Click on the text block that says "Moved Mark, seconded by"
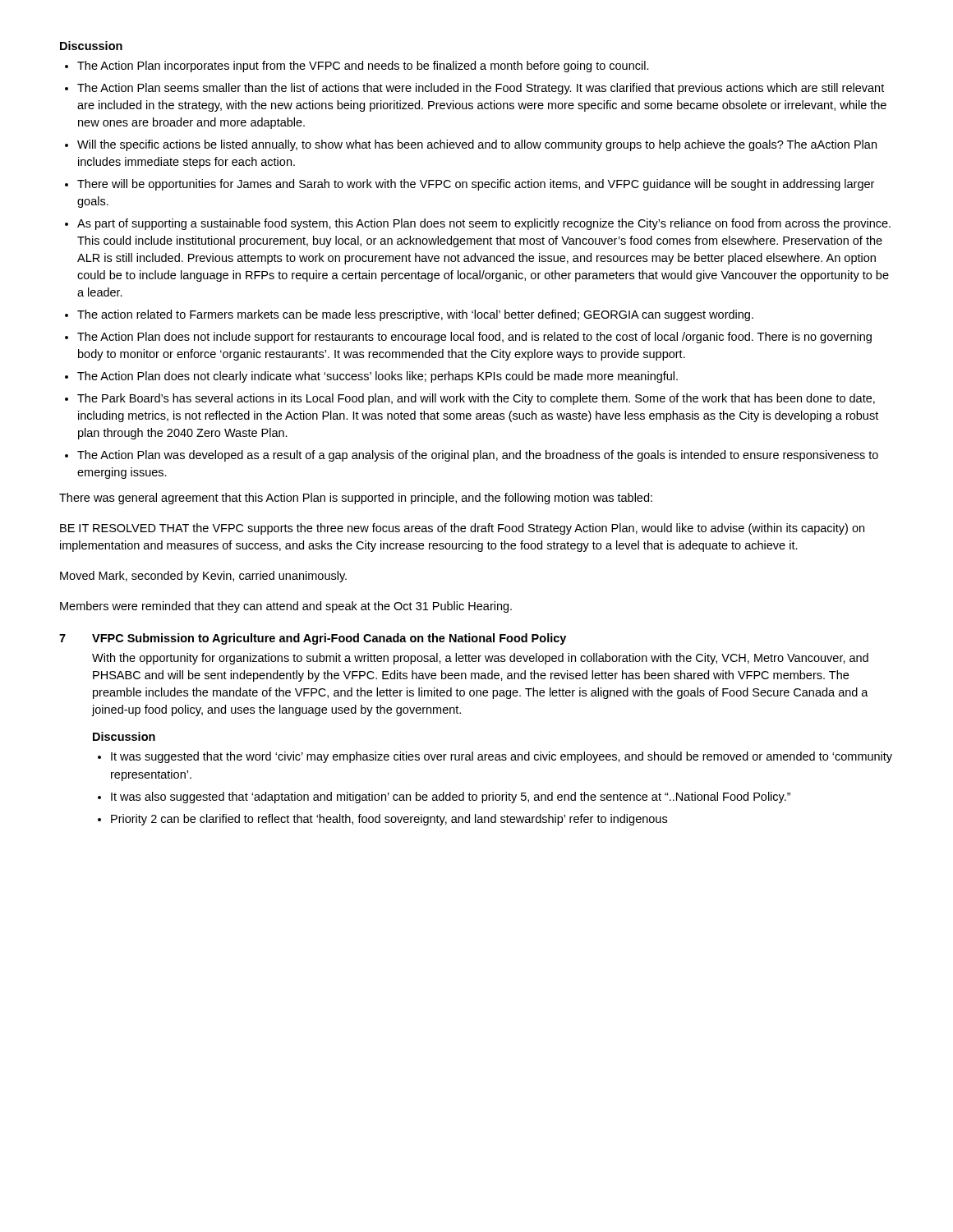The image size is (953, 1232). (x=203, y=576)
